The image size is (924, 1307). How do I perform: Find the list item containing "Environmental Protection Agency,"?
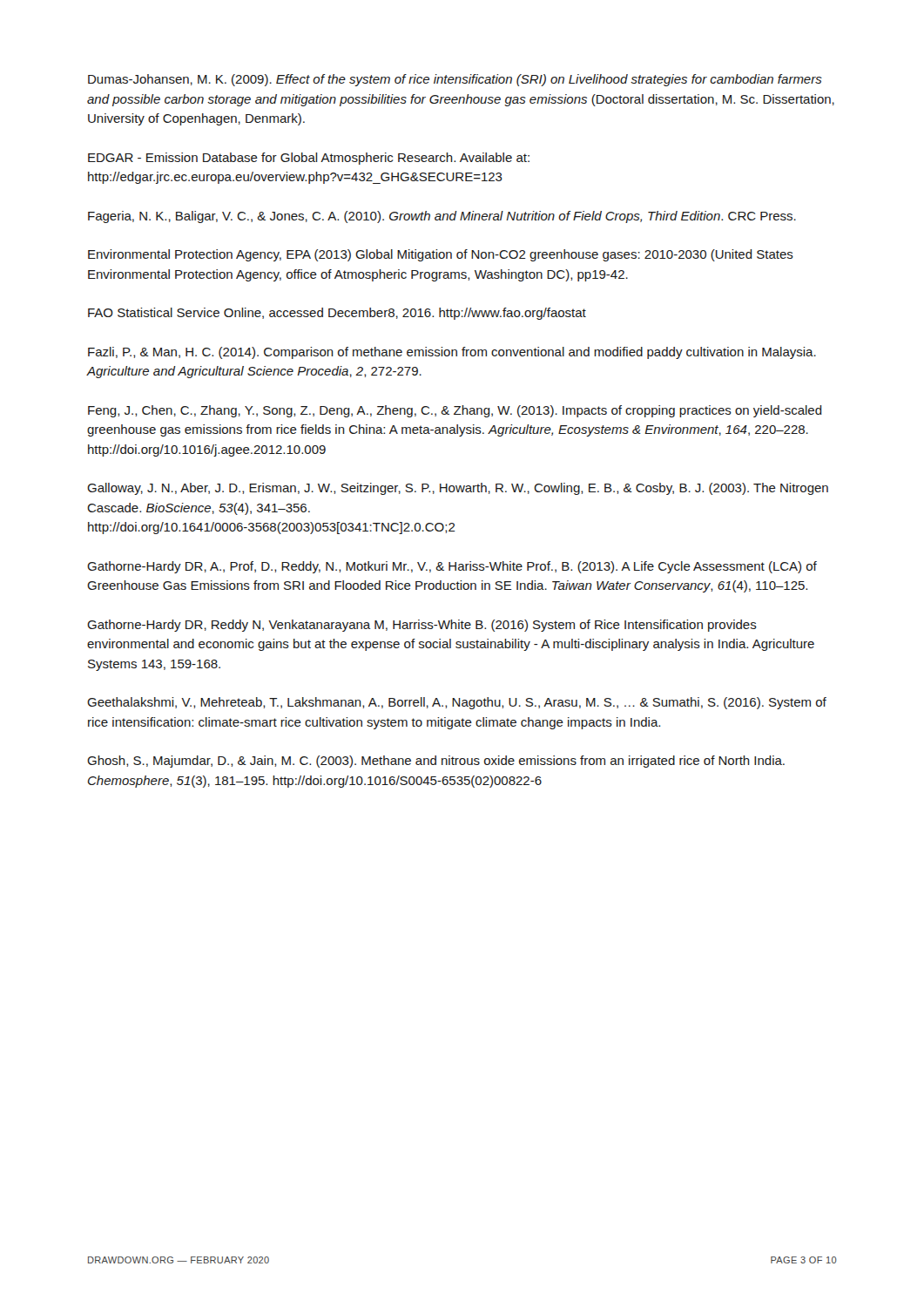(440, 264)
